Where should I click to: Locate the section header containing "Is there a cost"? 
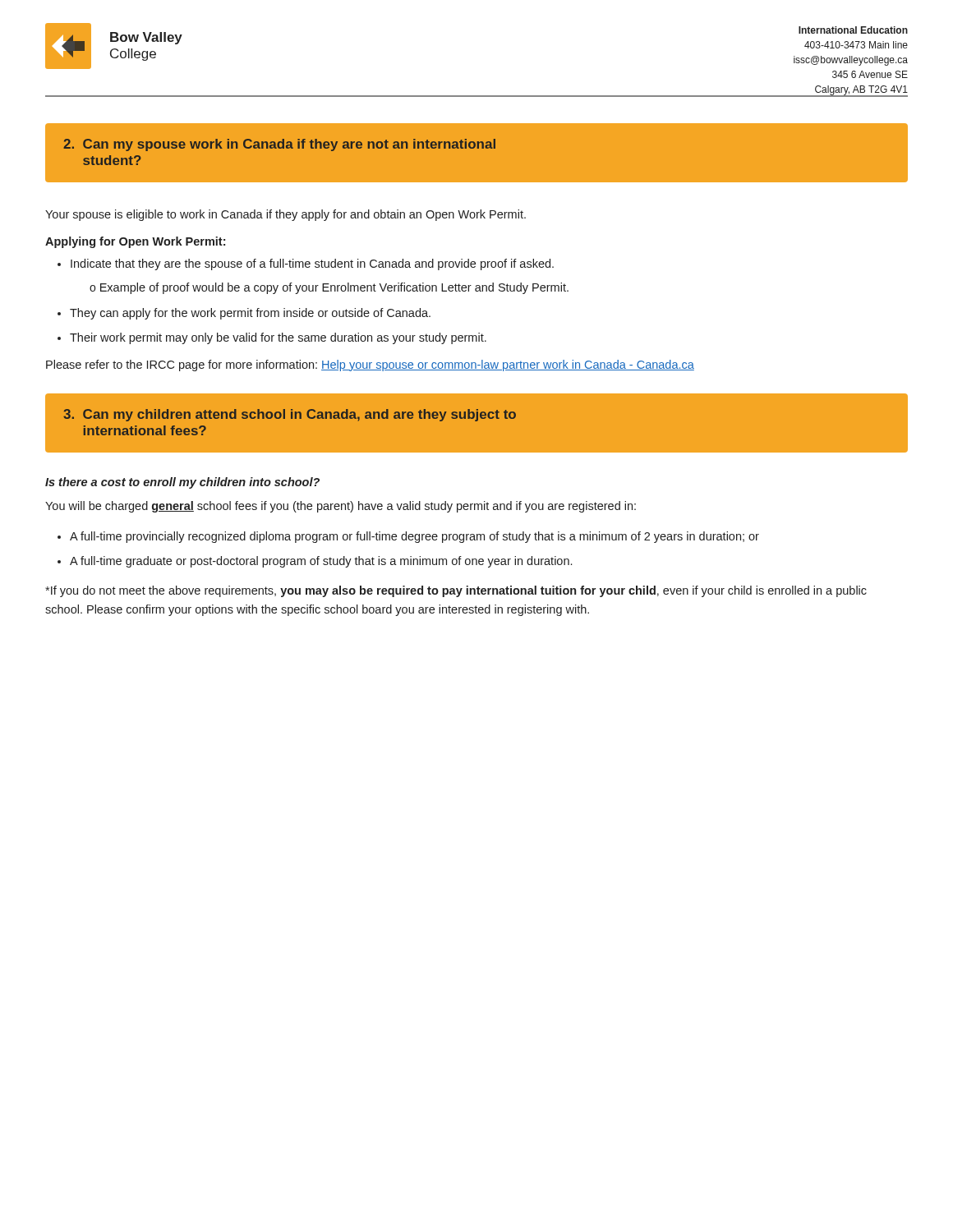click(x=183, y=482)
